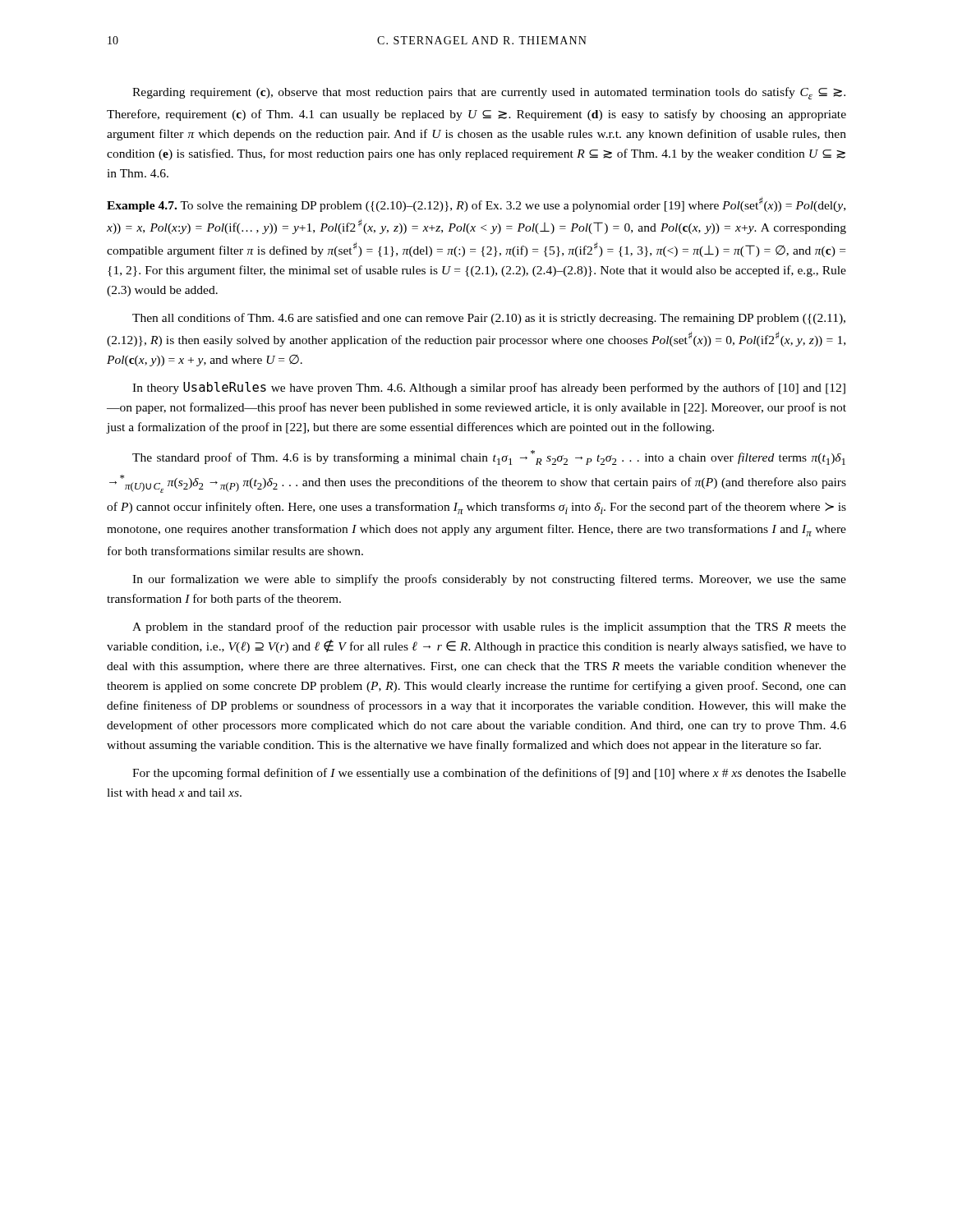953x1232 pixels.
Task: Locate the region starting "A problem in the standard proof of"
Action: [x=476, y=686]
